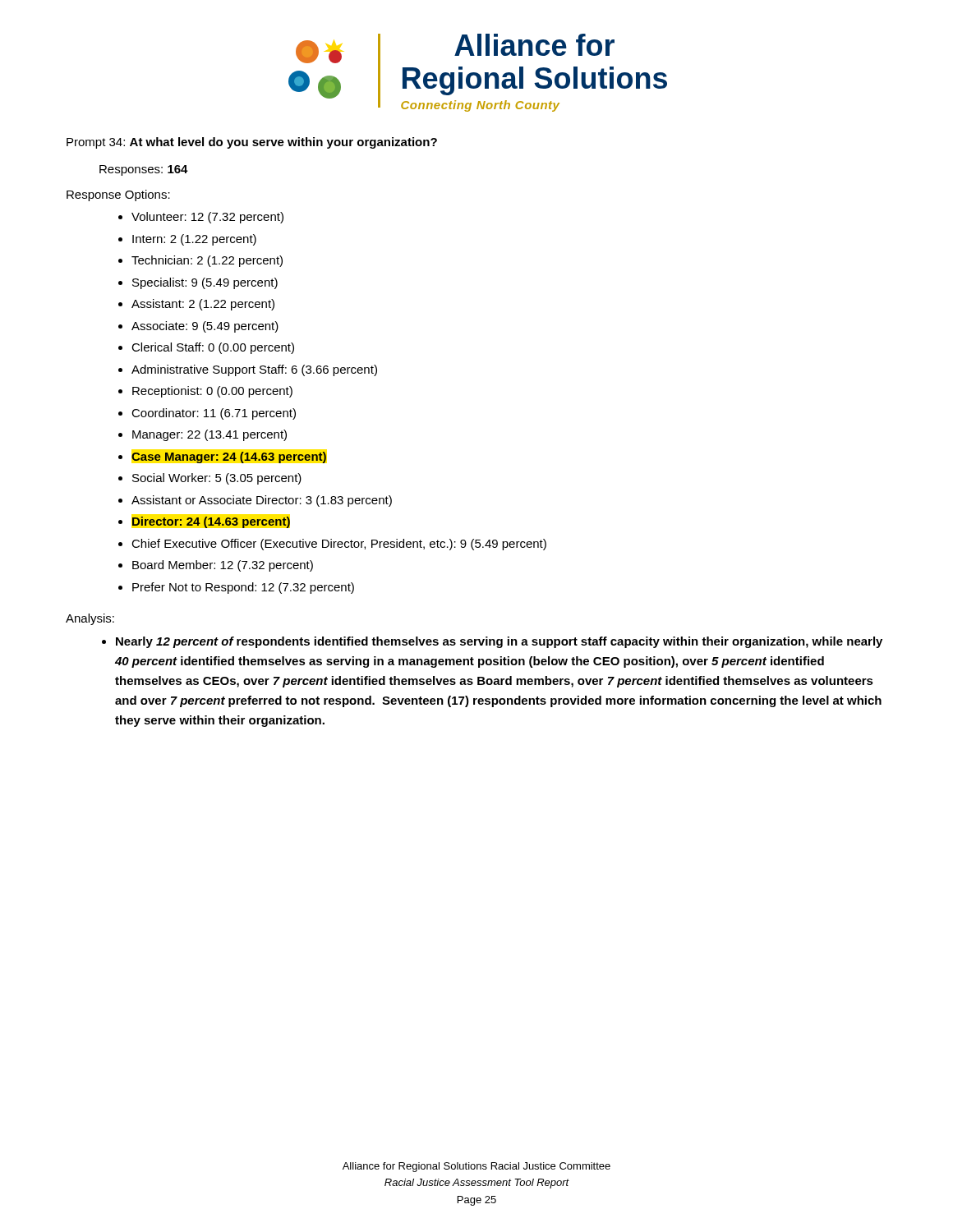Point to the block starting "Volunteer: 12 (7.32 percent)"

coord(208,217)
